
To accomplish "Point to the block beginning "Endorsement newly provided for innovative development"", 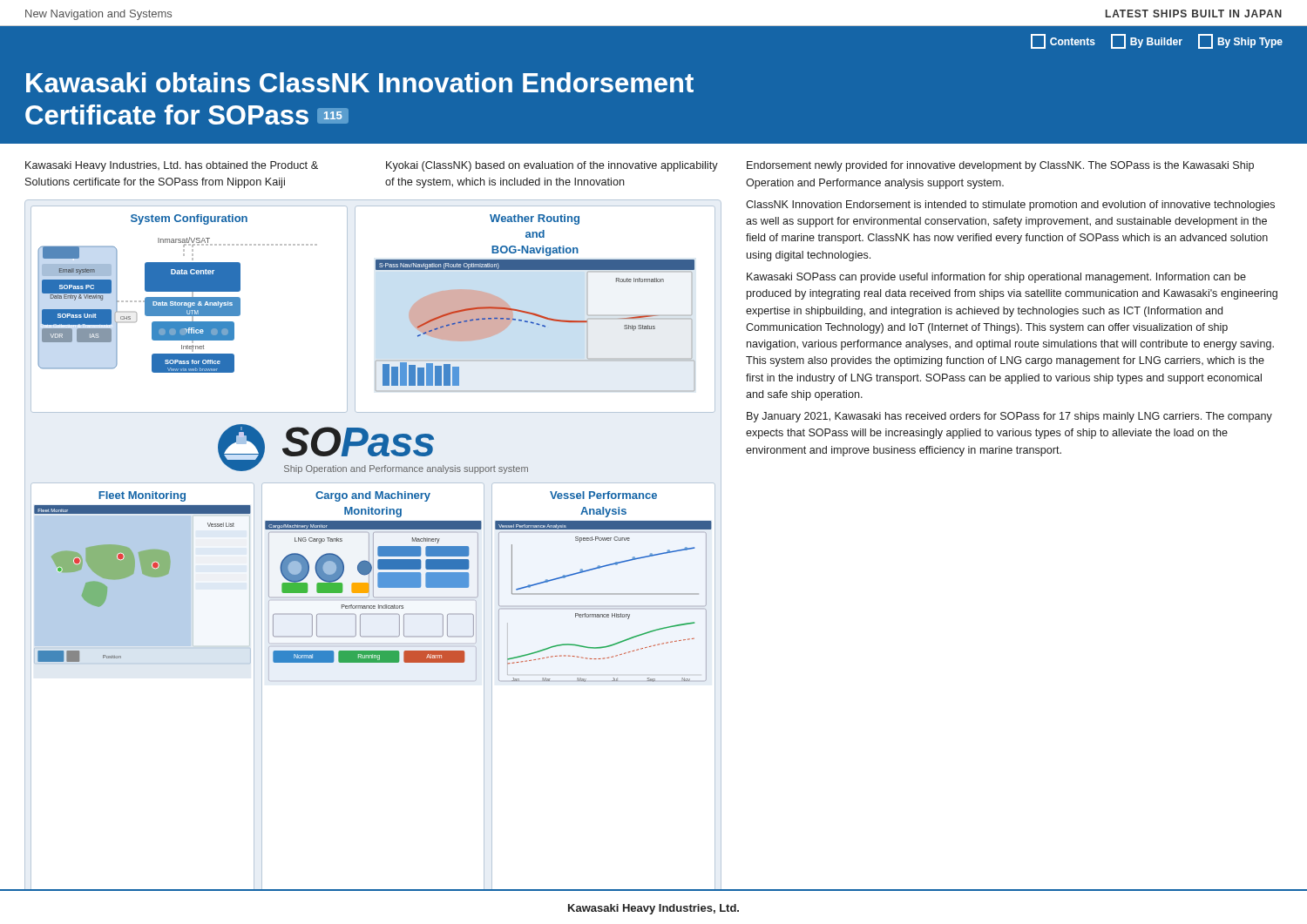I will point(1014,308).
